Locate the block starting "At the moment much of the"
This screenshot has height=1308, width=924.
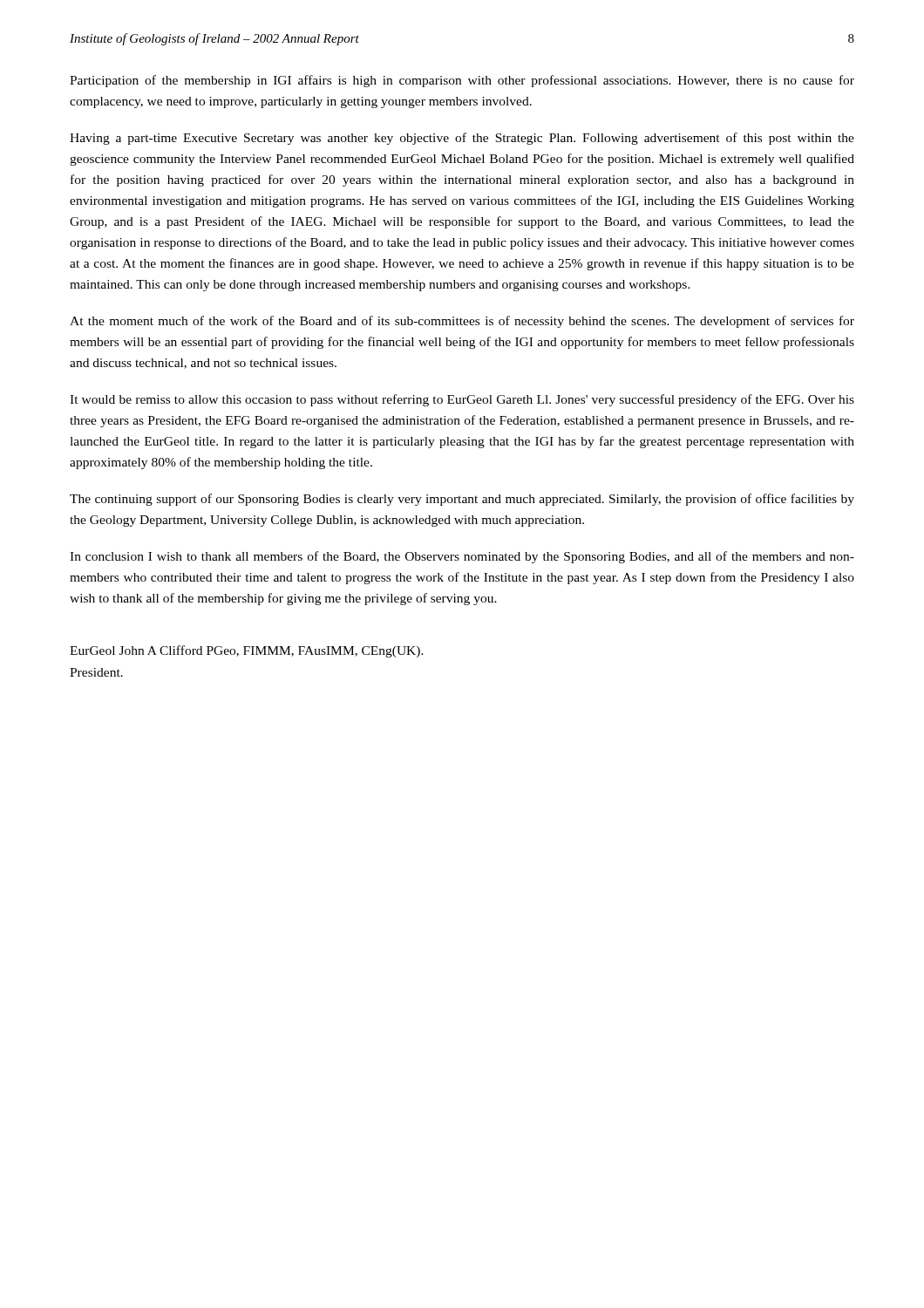462,342
